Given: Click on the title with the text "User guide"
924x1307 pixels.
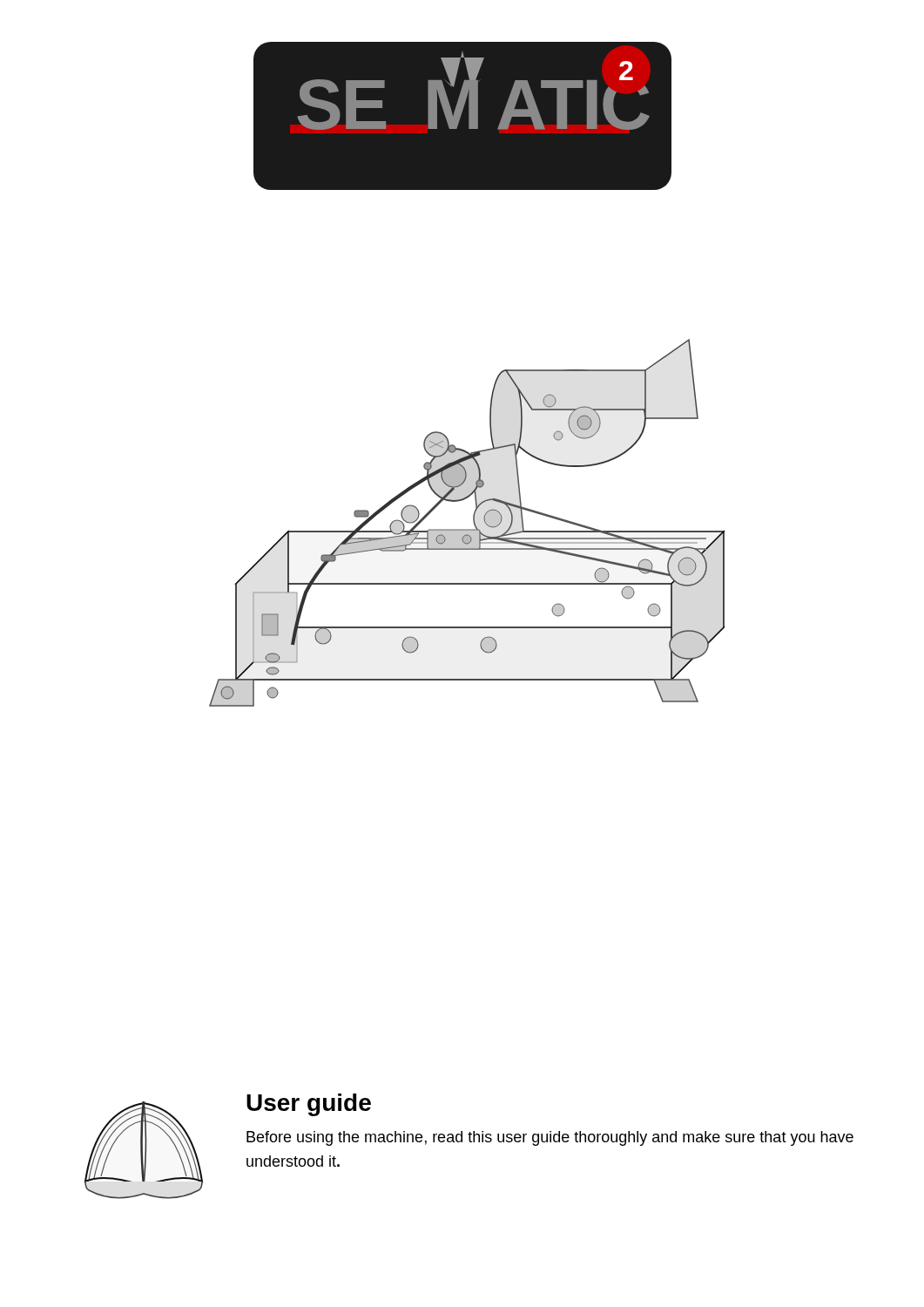Looking at the screenshot, I should tap(309, 1103).
